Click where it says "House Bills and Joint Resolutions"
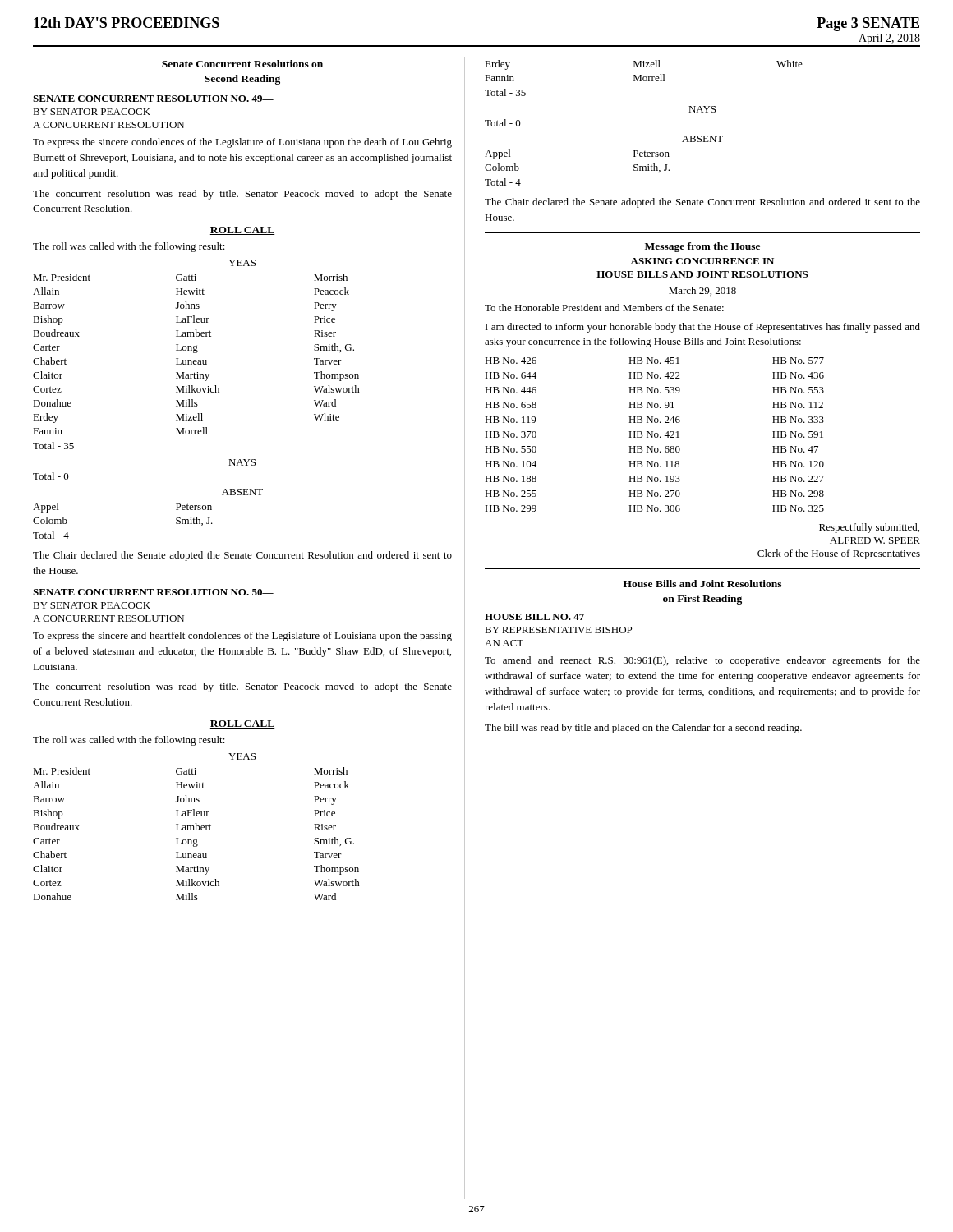The image size is (953, 1232). tap(702, 584)
